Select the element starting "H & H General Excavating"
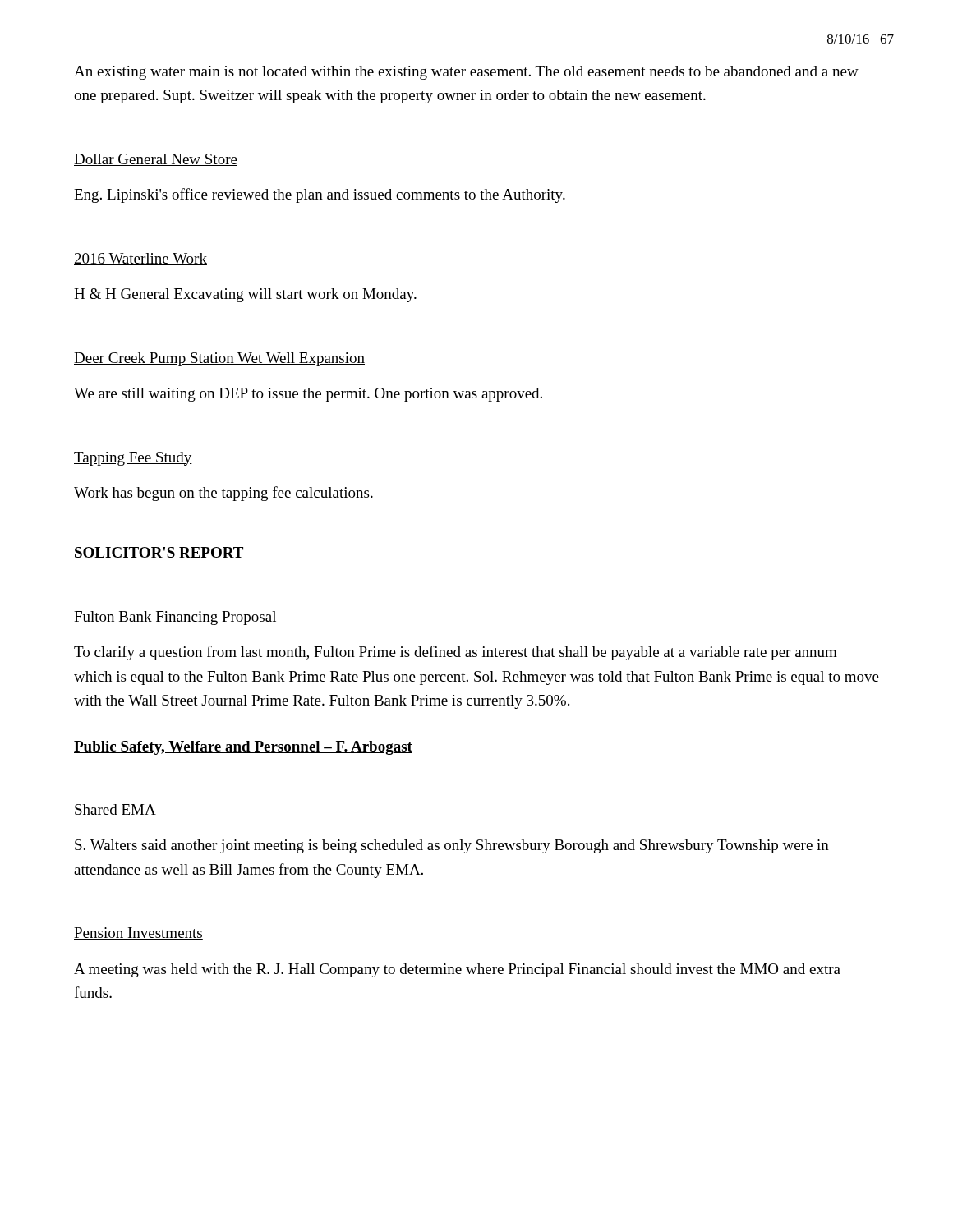This screenshot has width=953, height=1232. pyautogui.click(x=245, y=295)
